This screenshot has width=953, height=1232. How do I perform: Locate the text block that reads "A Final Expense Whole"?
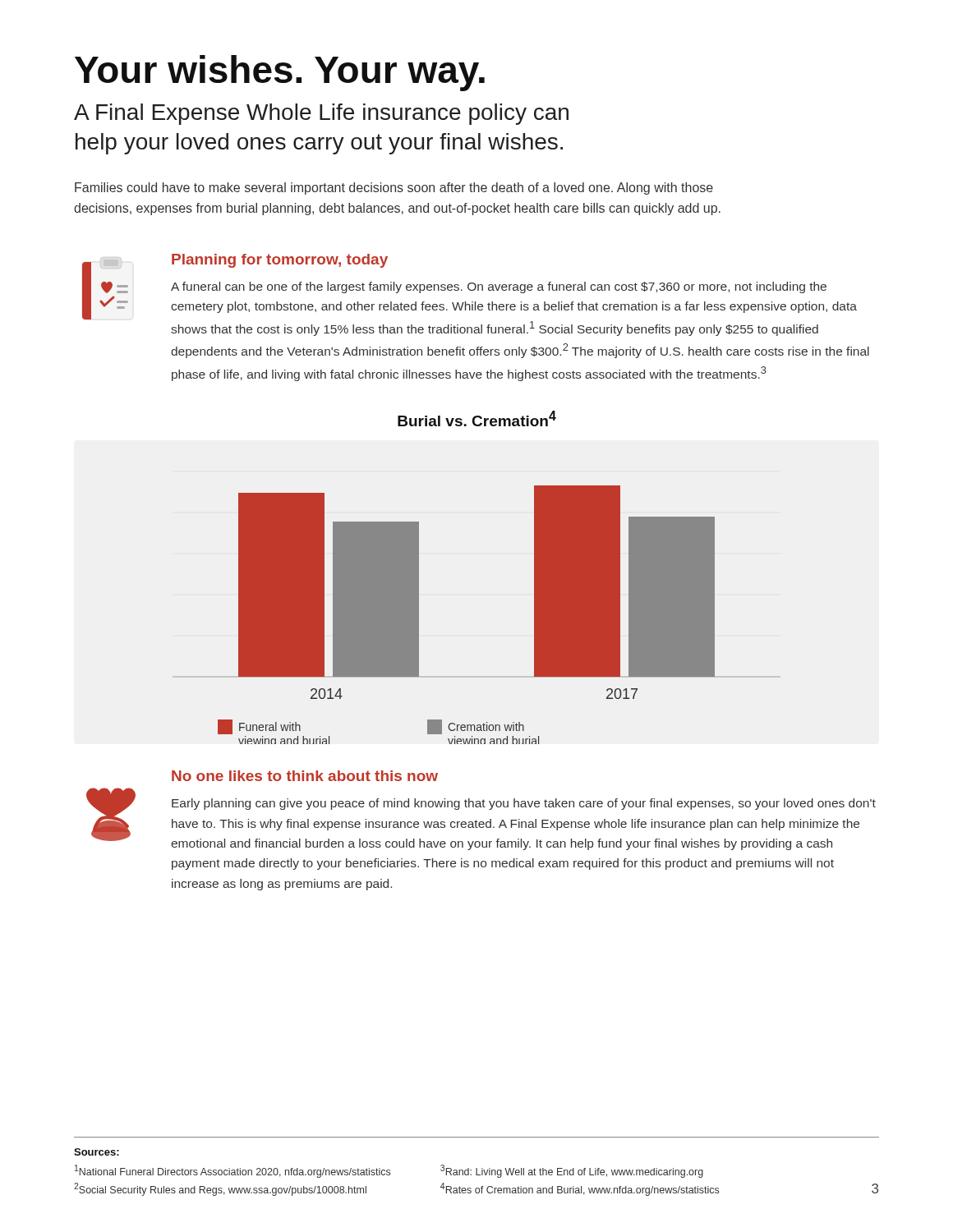click(476, 127)
